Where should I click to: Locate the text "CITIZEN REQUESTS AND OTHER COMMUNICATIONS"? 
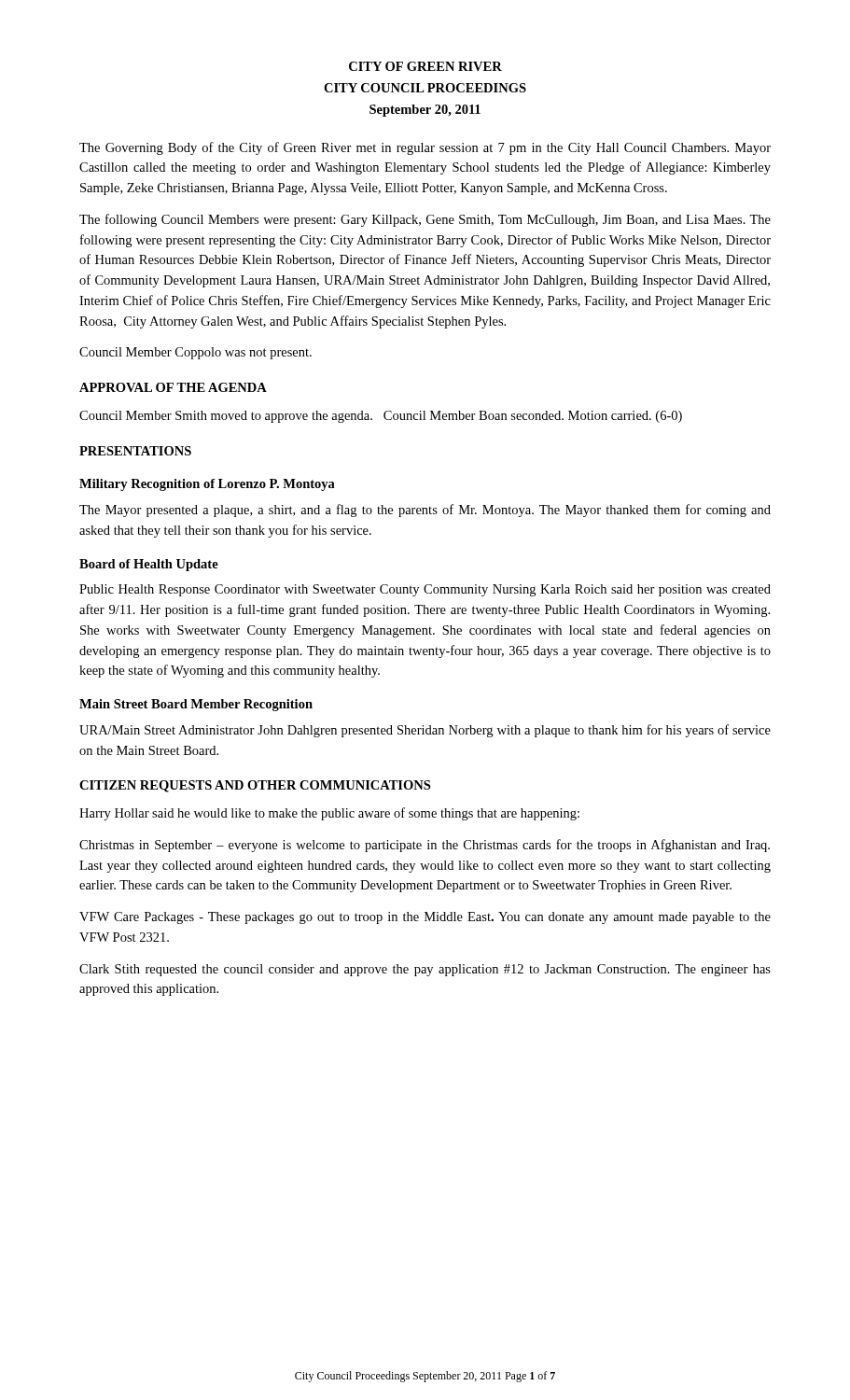425,786
